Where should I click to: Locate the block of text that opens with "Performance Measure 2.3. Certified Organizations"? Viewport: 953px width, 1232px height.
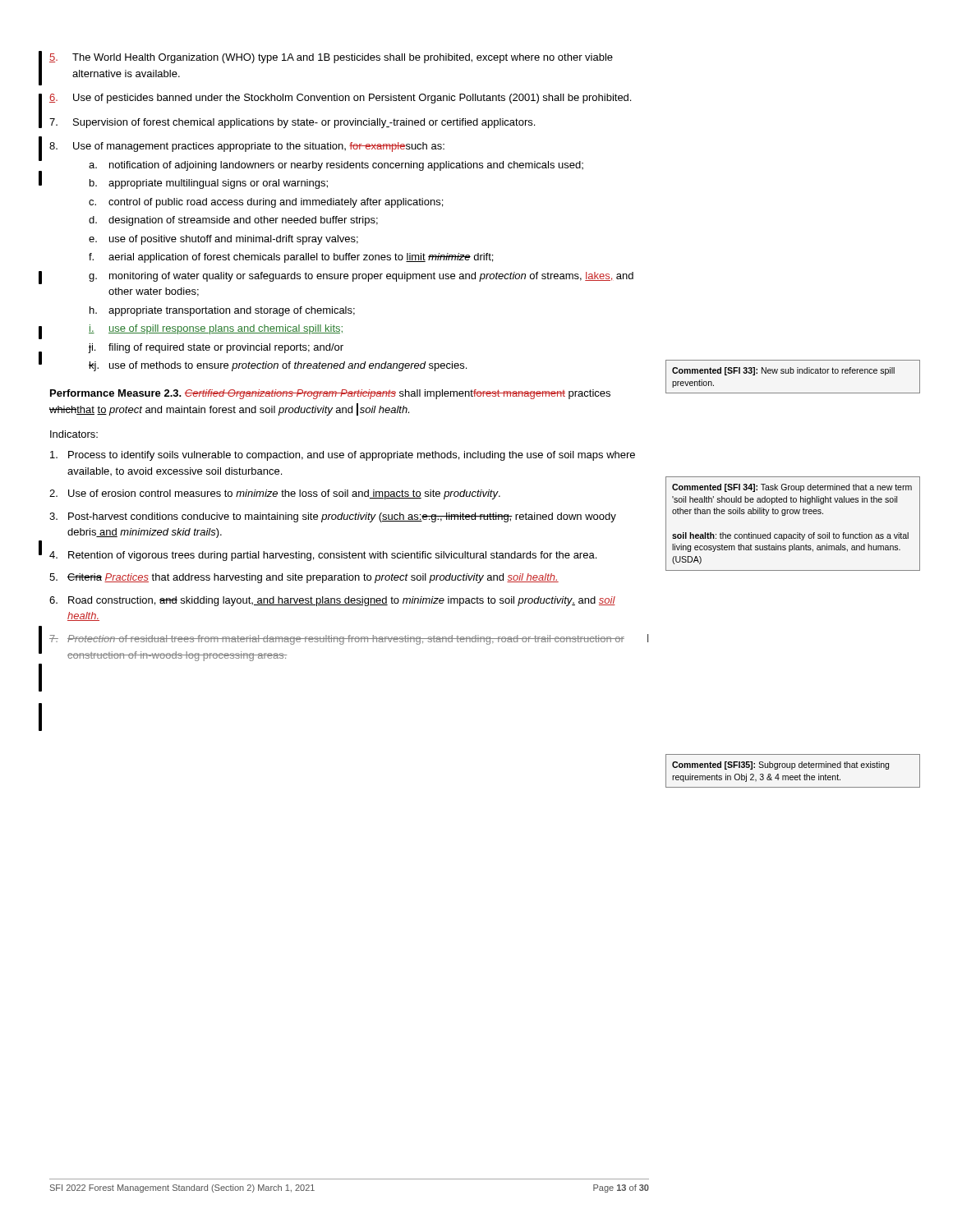[330, 401]
